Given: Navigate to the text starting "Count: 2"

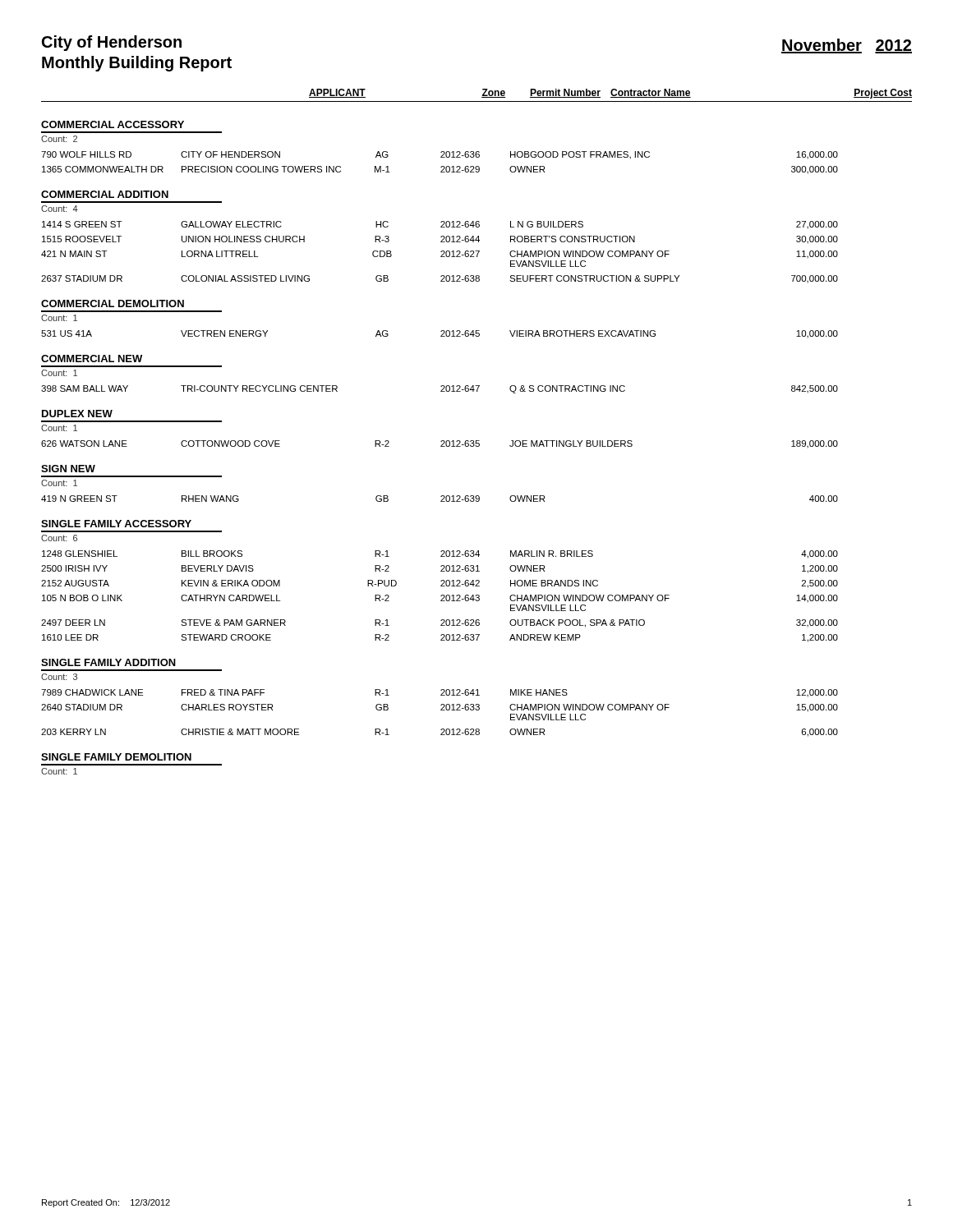Looking at the screenshot, I should point(59,139).
